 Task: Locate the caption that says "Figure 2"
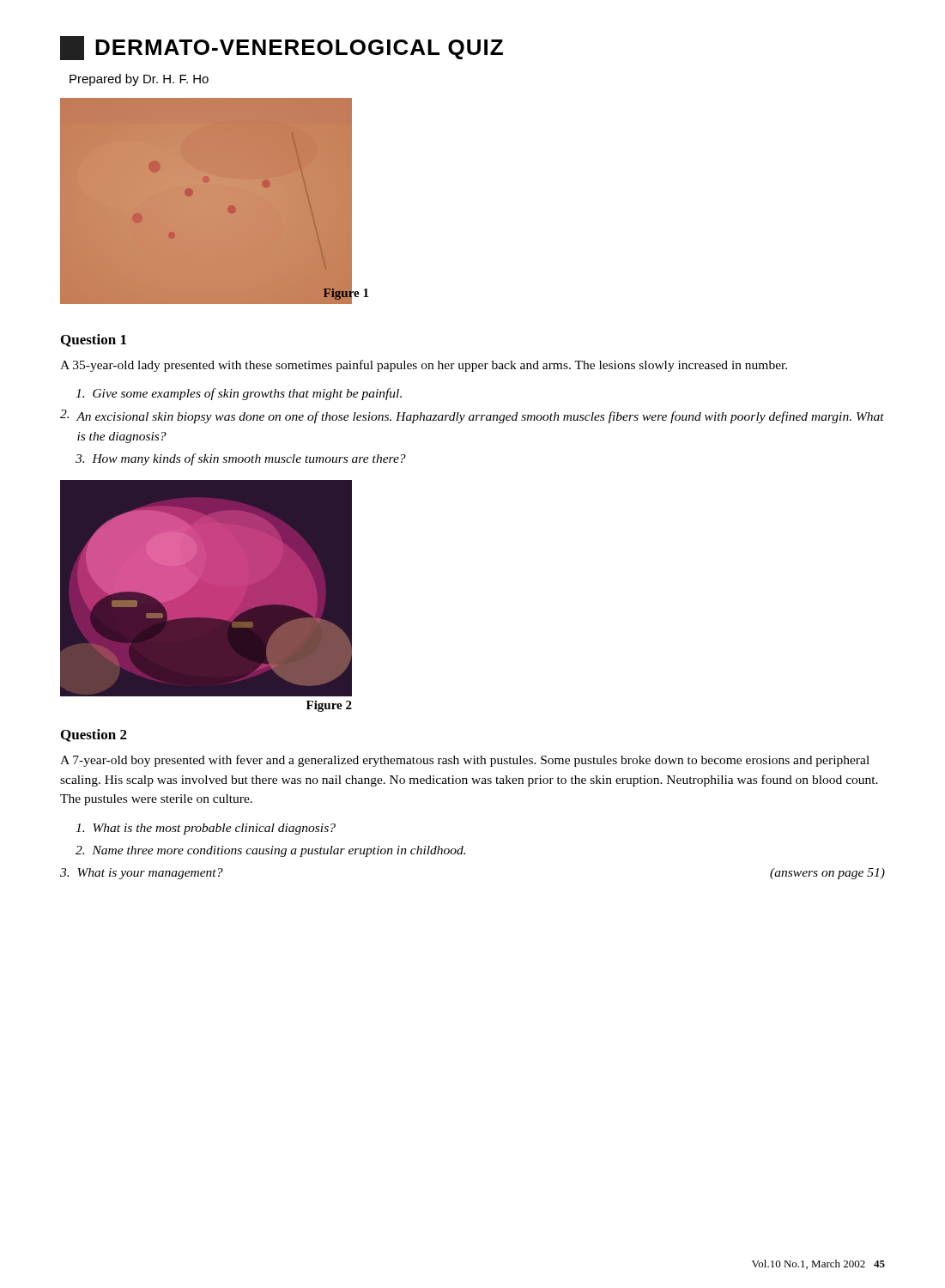click(329, 705)
